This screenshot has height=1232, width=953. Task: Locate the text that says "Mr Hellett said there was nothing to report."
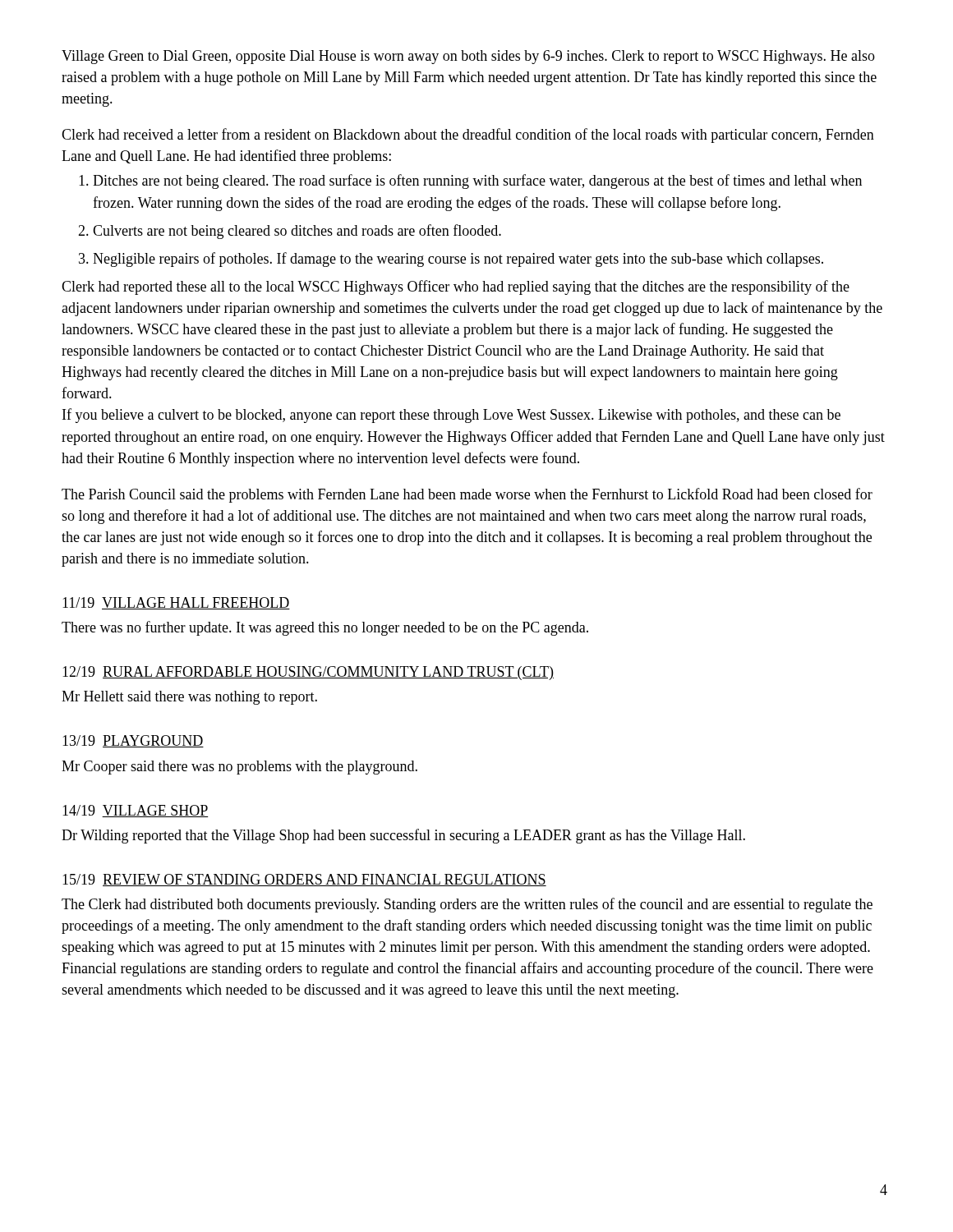tap(190, 697)
